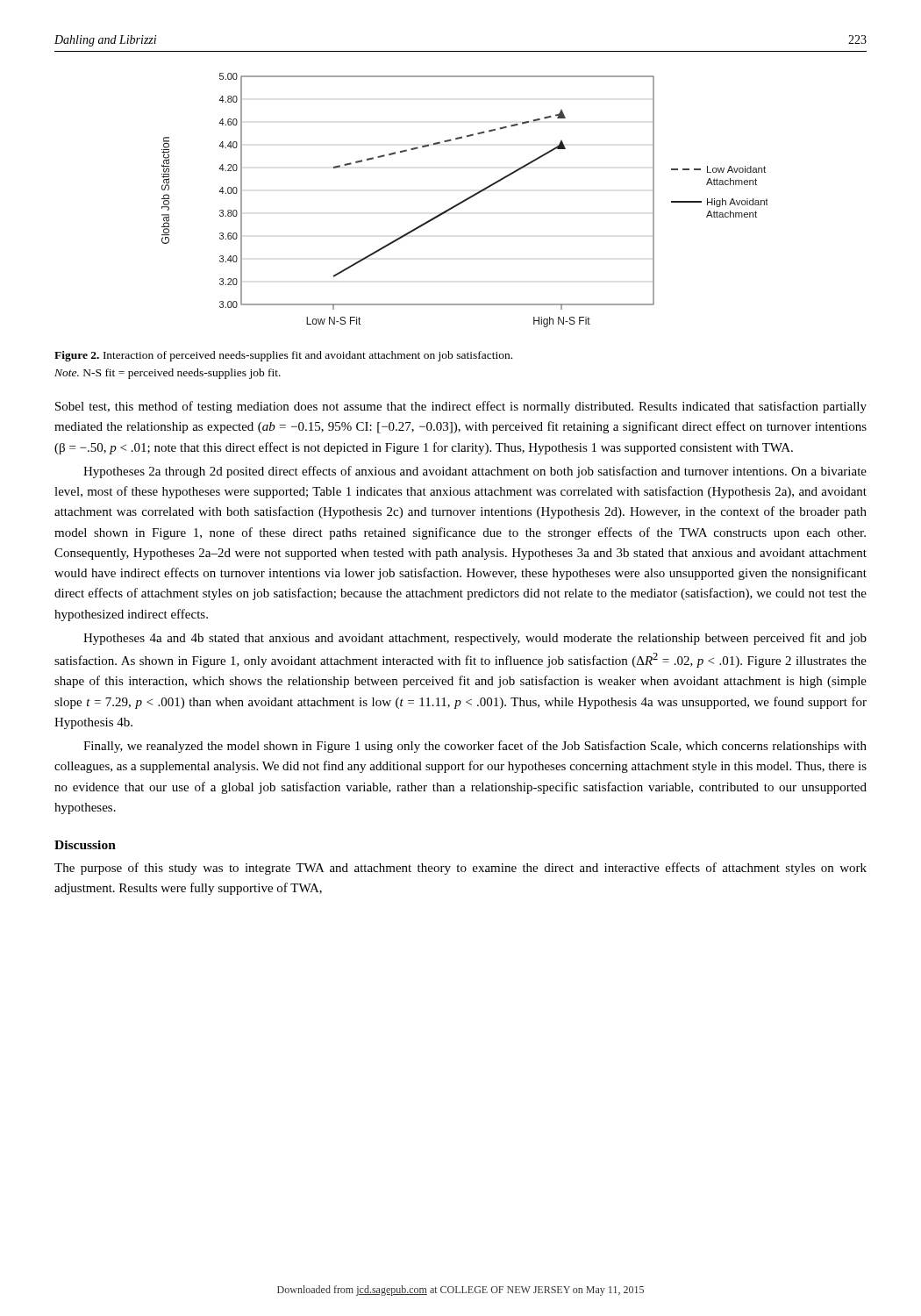This screenshot has width=921, height=1316.
Task: Where is the passage that starts "Finally, we reanalyzed the"?
Action: (460, 776)
